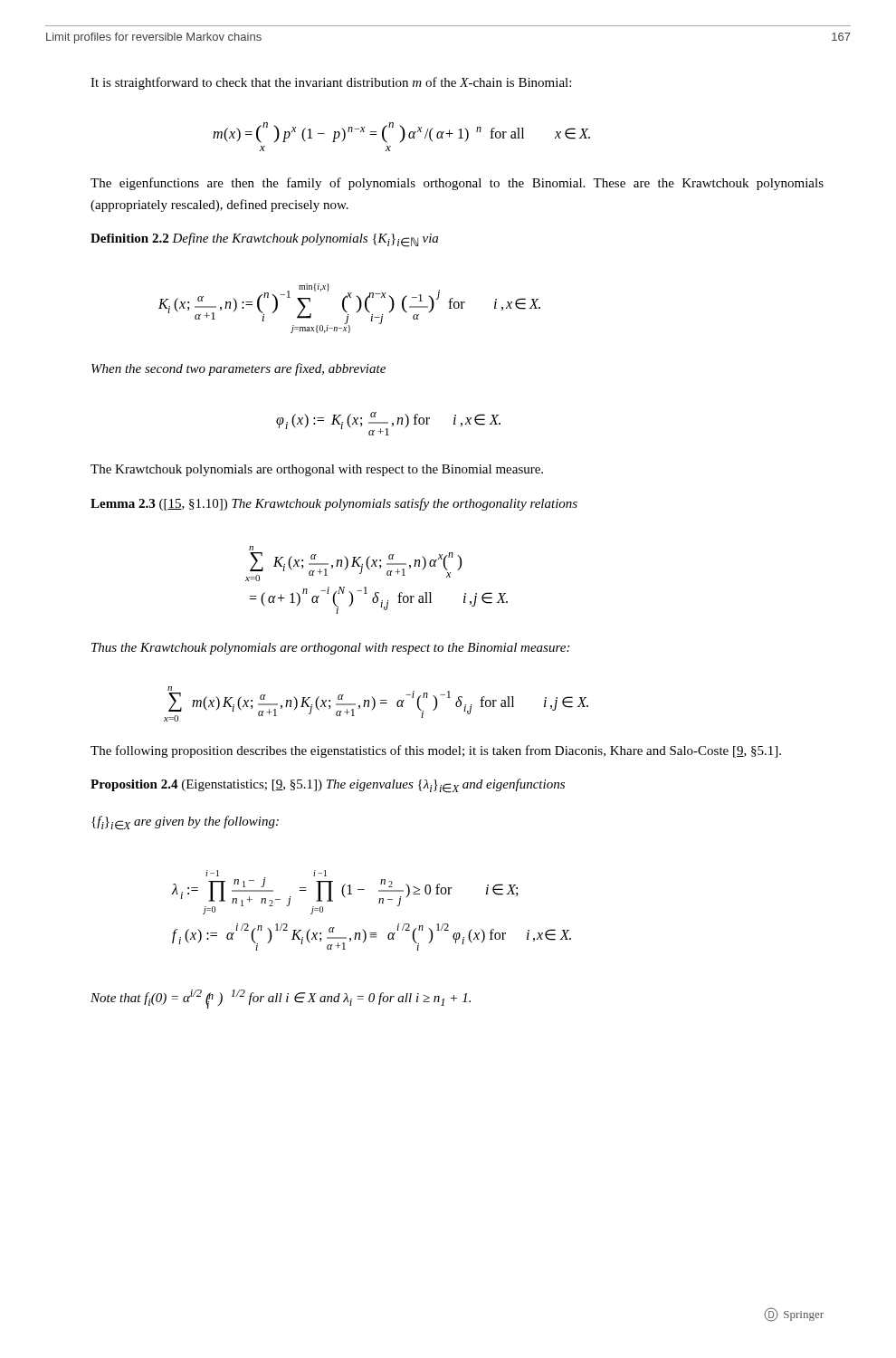Click on the text block that reads "Proposition 2.4 (Eigenstatistics; [9, §5.1])"

(x=457, y=786)
